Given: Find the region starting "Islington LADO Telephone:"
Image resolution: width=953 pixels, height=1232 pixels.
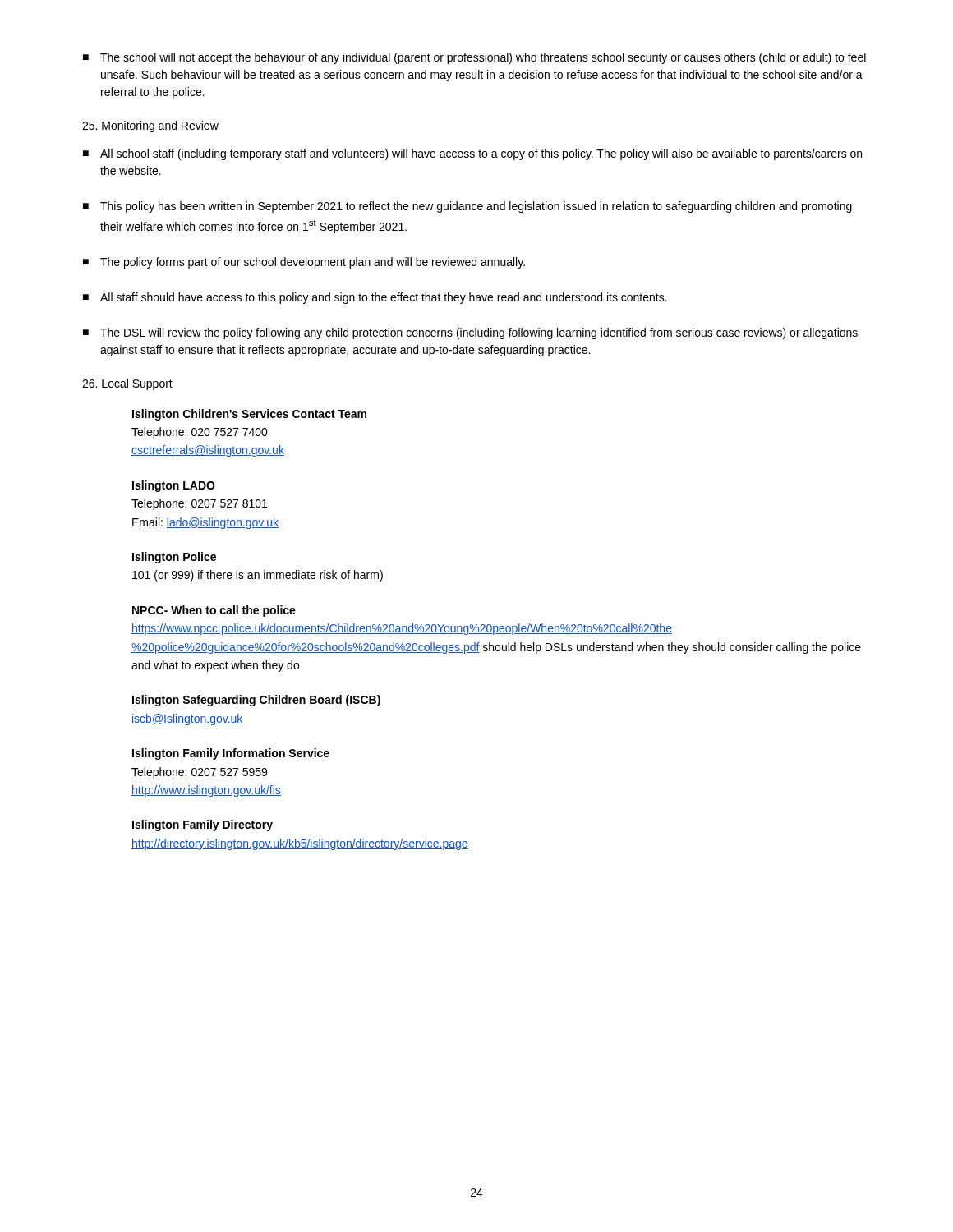Looking at the screenshot, I should click(x=205, y=504).
